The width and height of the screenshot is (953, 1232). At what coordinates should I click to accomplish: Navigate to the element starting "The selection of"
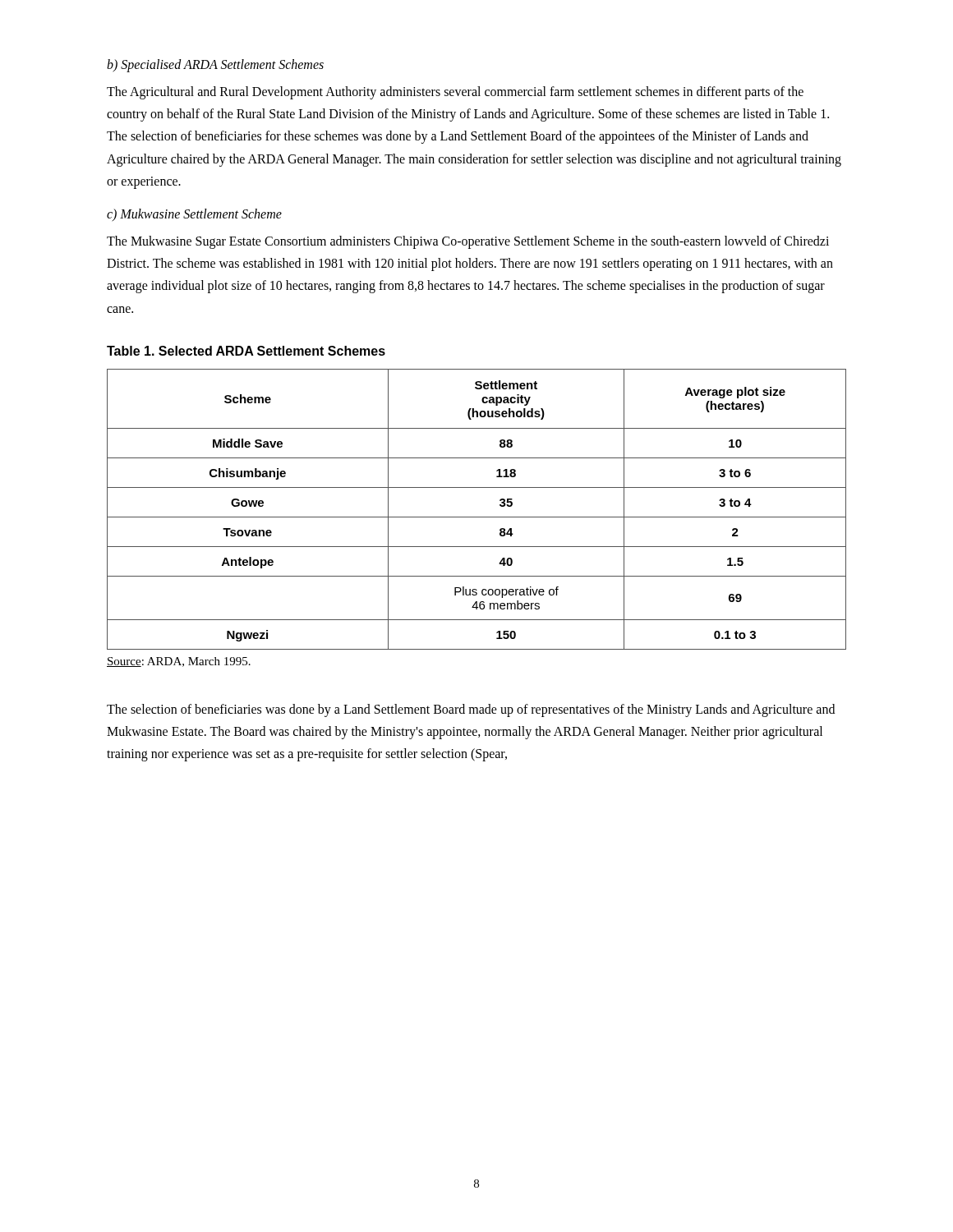click(x=471, y=731)
